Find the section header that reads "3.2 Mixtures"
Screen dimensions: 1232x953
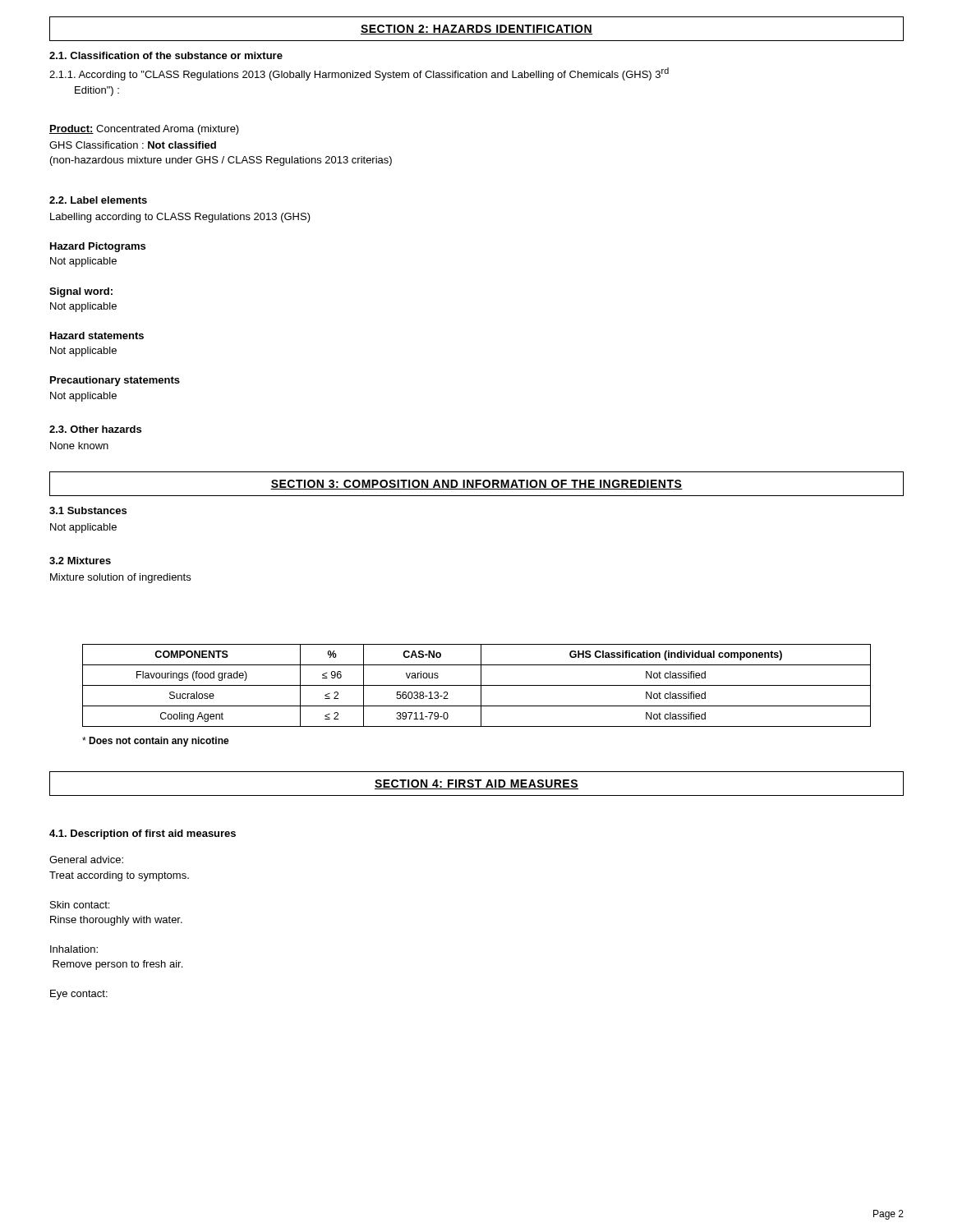(x=80, y=561)
